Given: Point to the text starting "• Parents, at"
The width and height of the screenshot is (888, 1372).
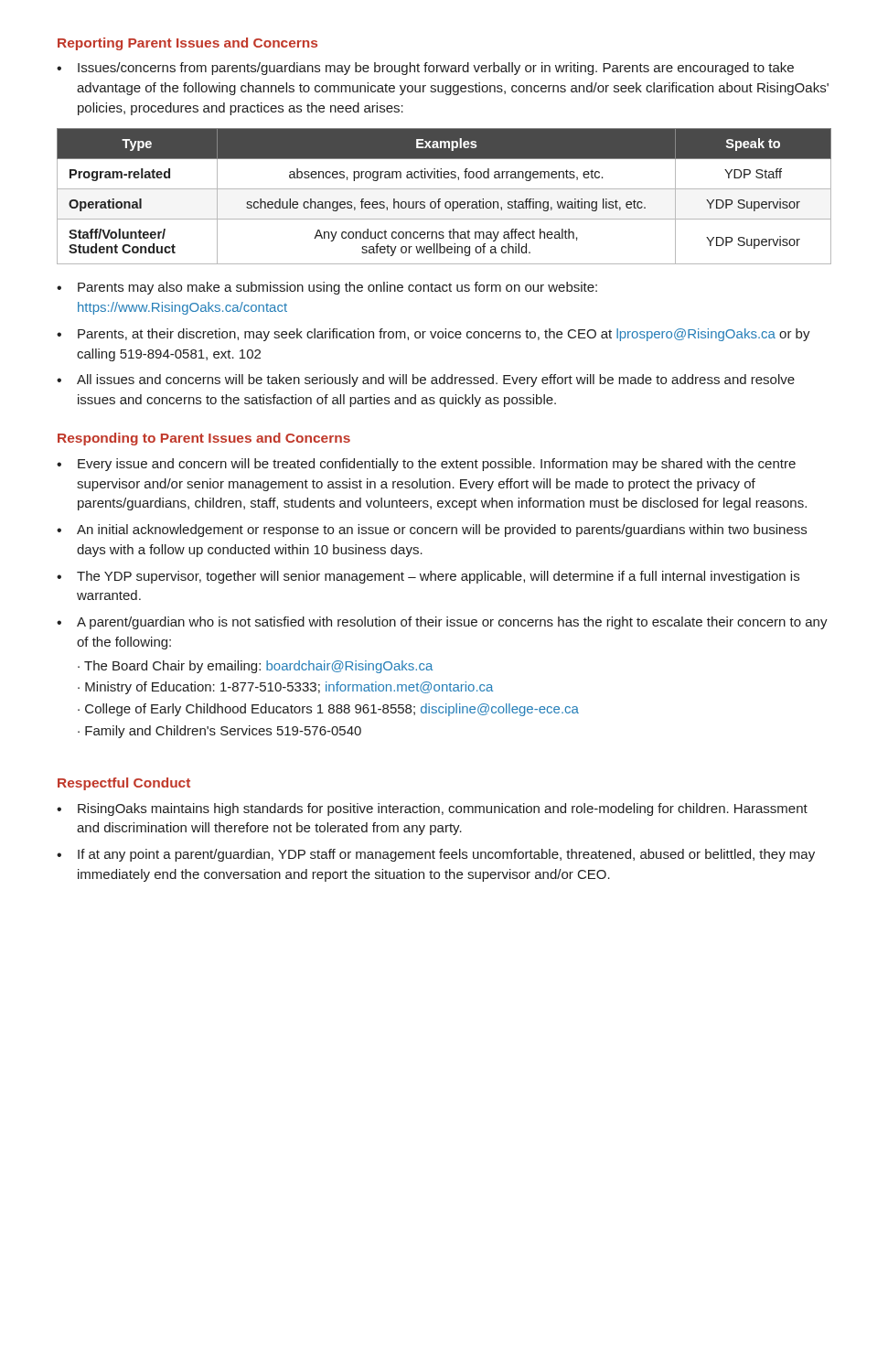Looking at the screenshot, I should coord(444,343).
